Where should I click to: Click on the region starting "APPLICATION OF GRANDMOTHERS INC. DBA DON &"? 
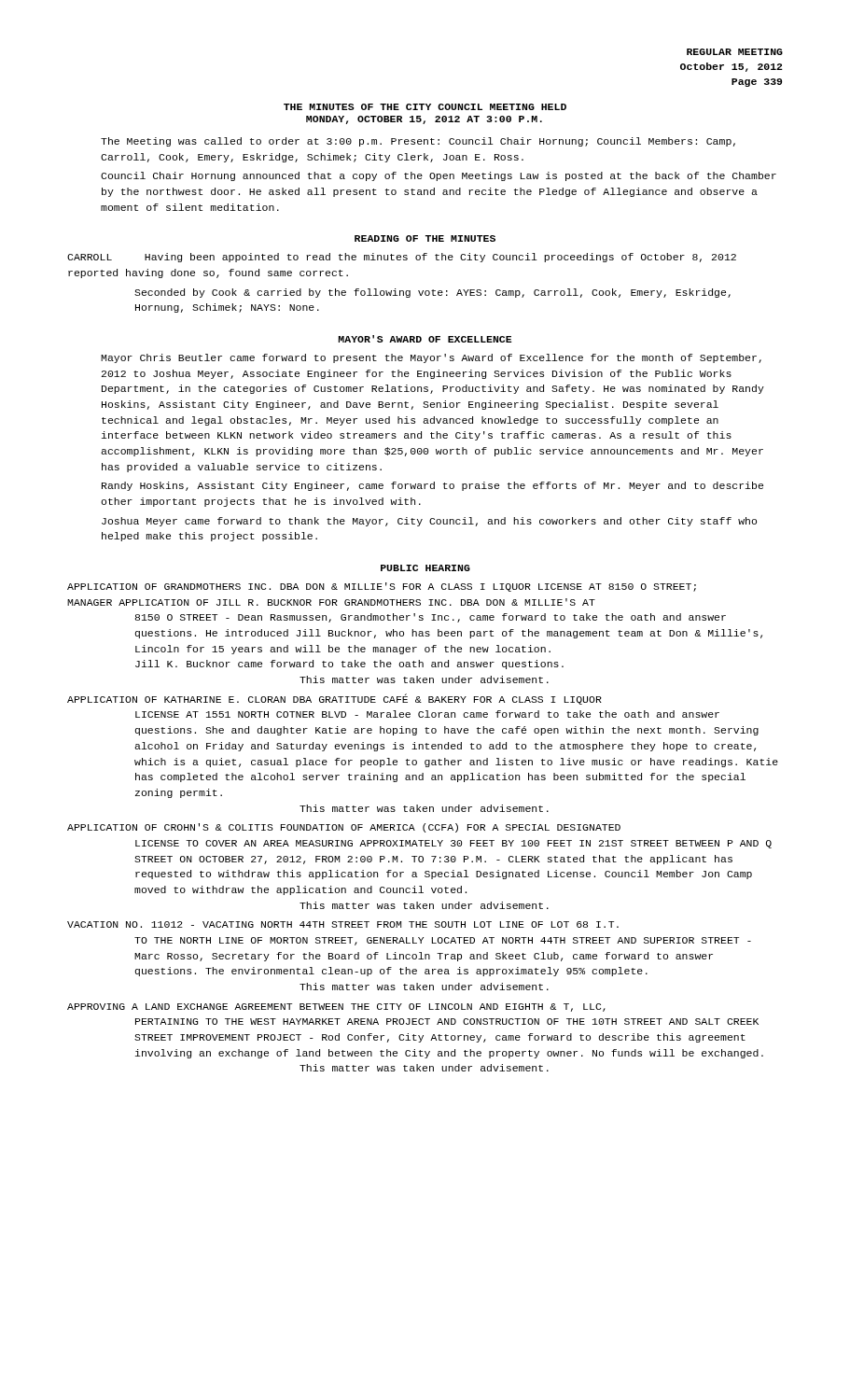[x=425, y=634]
